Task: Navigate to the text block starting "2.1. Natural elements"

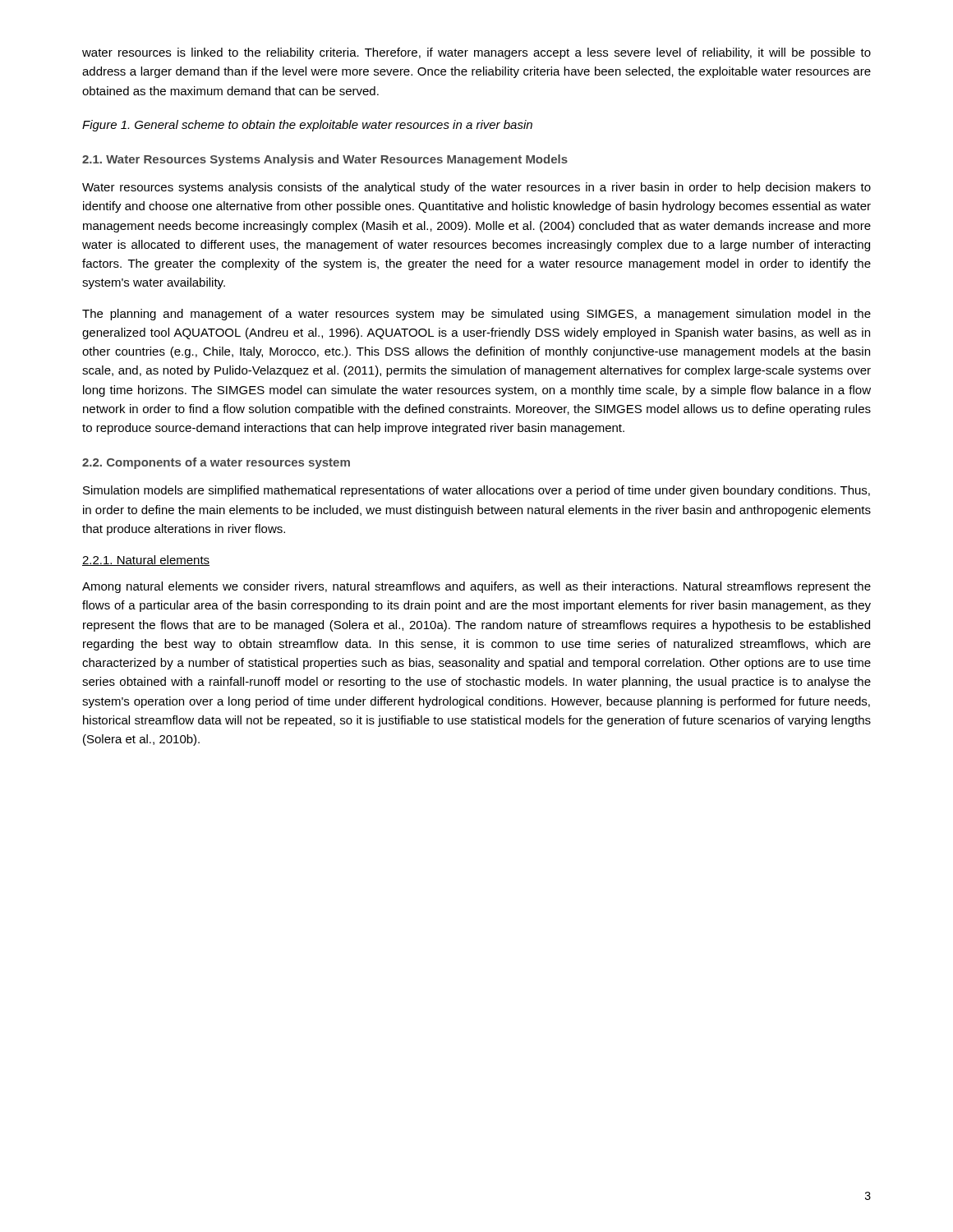Action: pyautogui.click(x=146, y=560)
